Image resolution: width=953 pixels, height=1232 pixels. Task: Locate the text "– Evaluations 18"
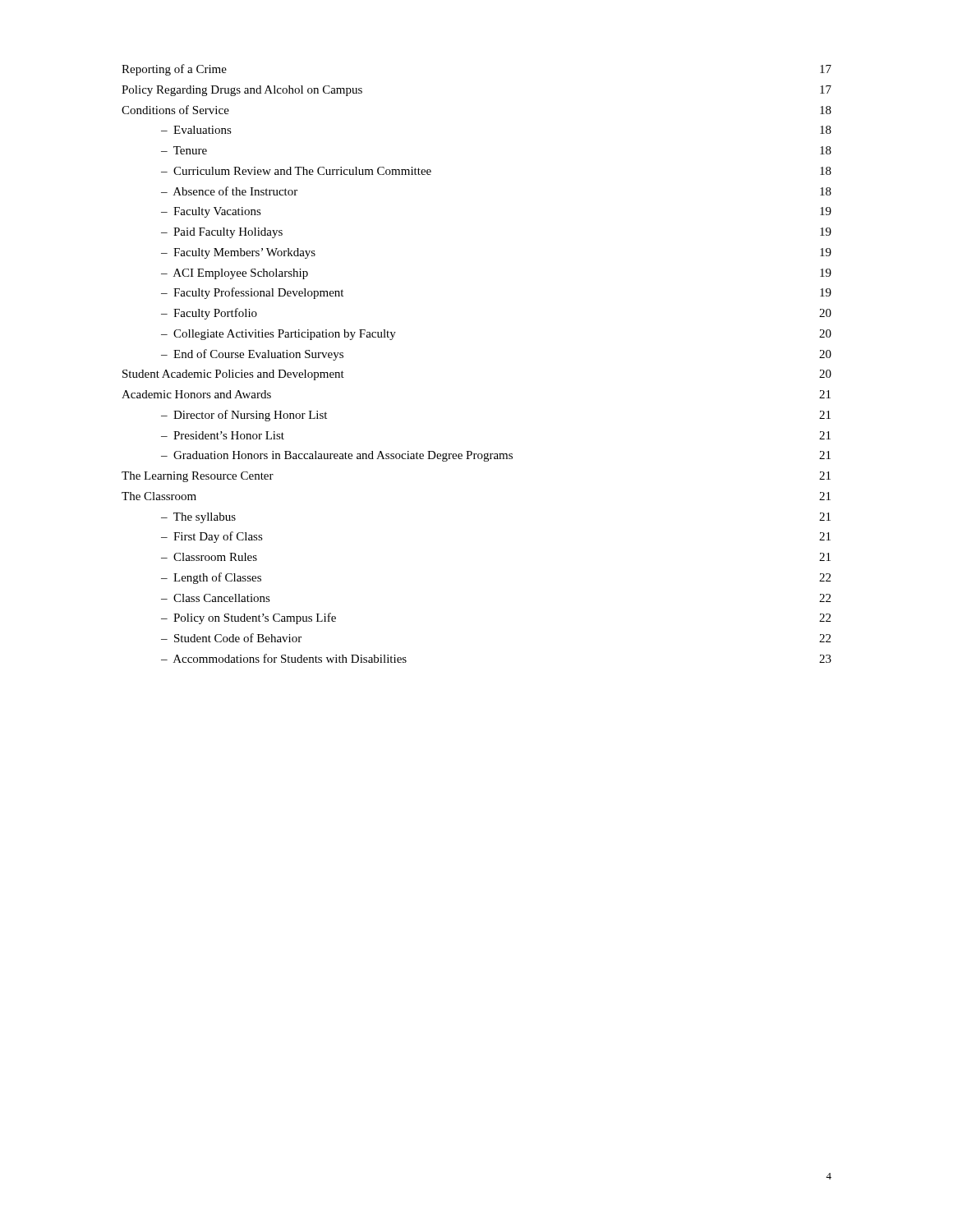click(184, 130)
